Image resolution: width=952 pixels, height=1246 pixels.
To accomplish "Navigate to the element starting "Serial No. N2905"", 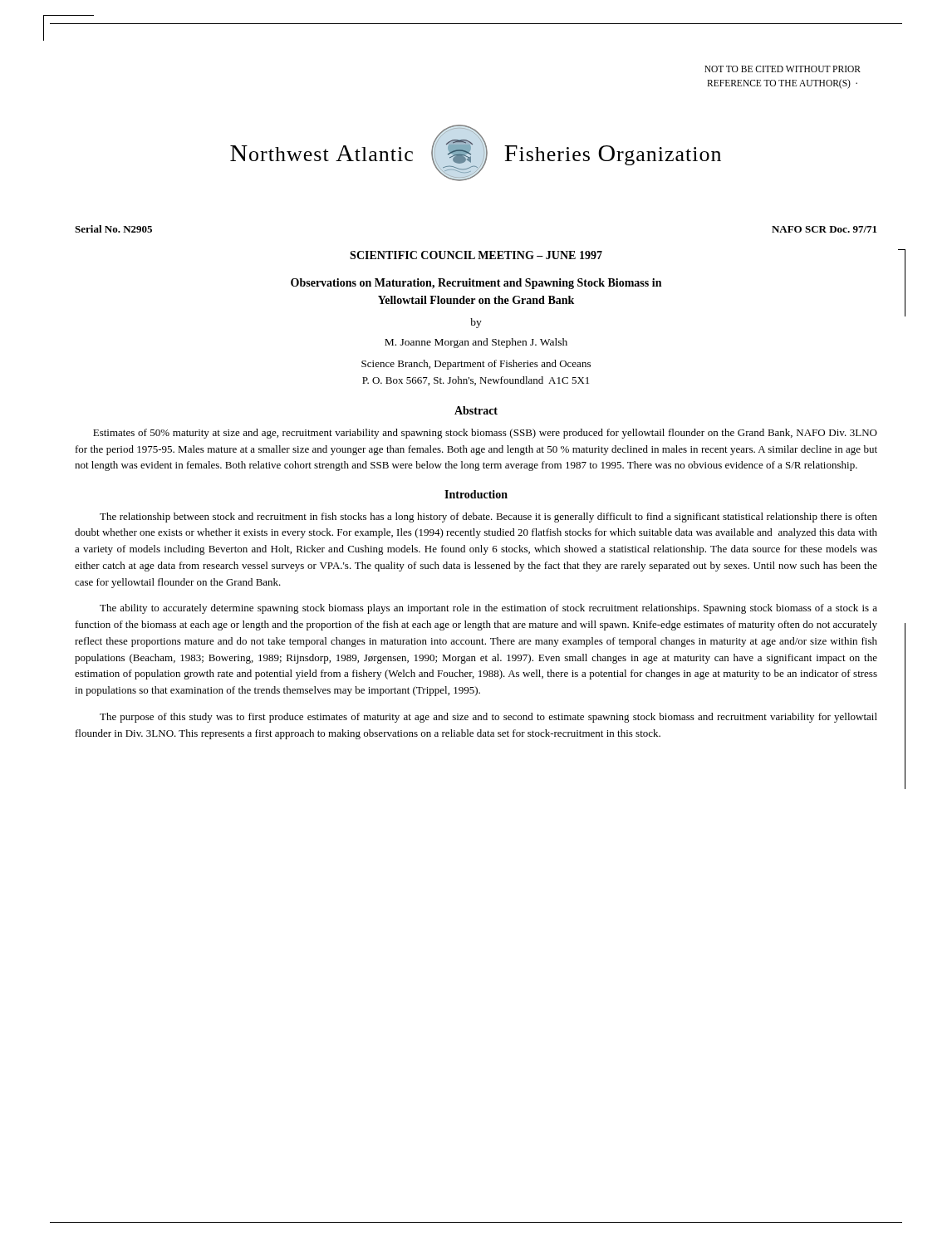I will [114, 229].
